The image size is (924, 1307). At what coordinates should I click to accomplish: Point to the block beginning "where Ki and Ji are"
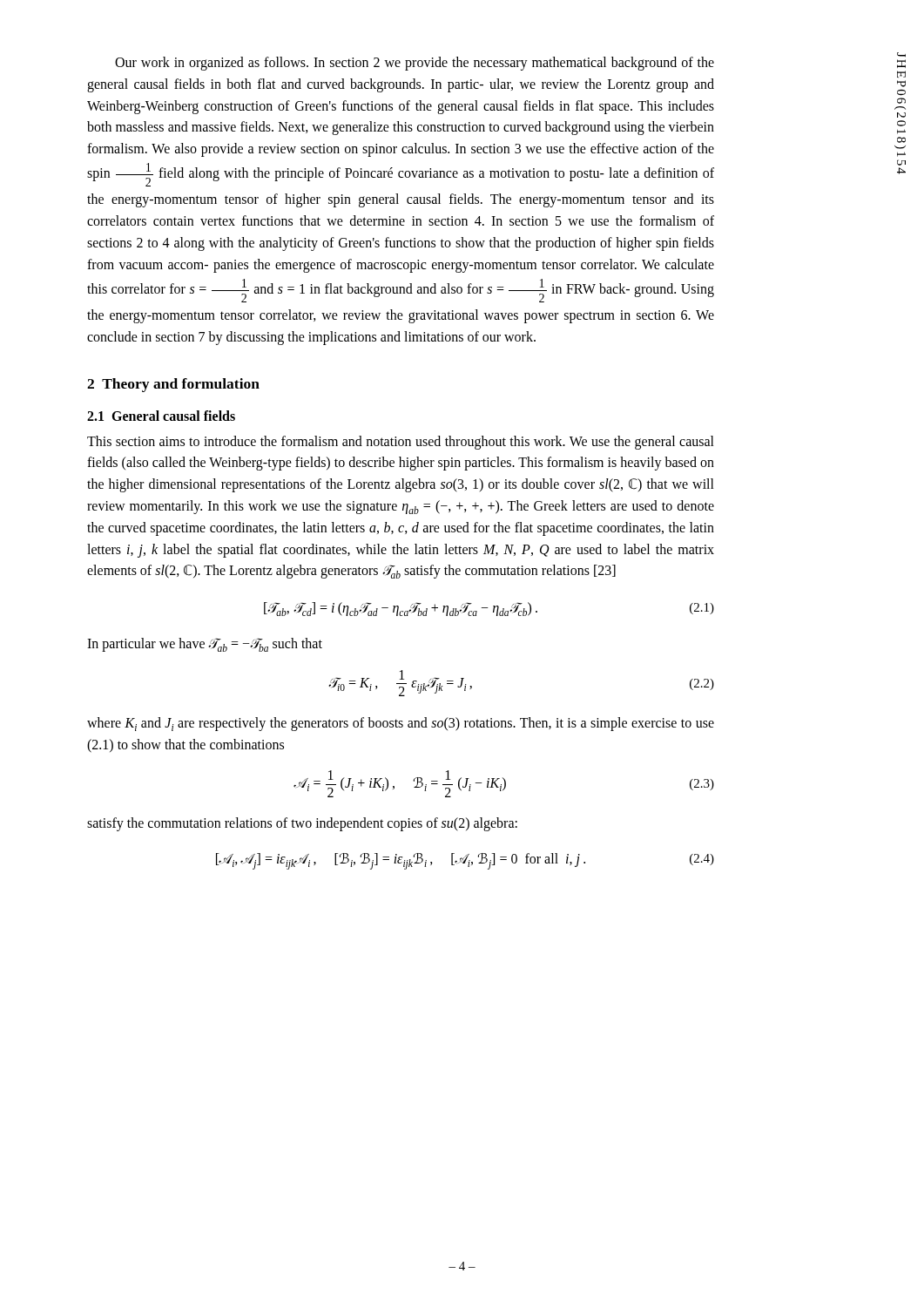pyautogui.click(x=401, y=734)
